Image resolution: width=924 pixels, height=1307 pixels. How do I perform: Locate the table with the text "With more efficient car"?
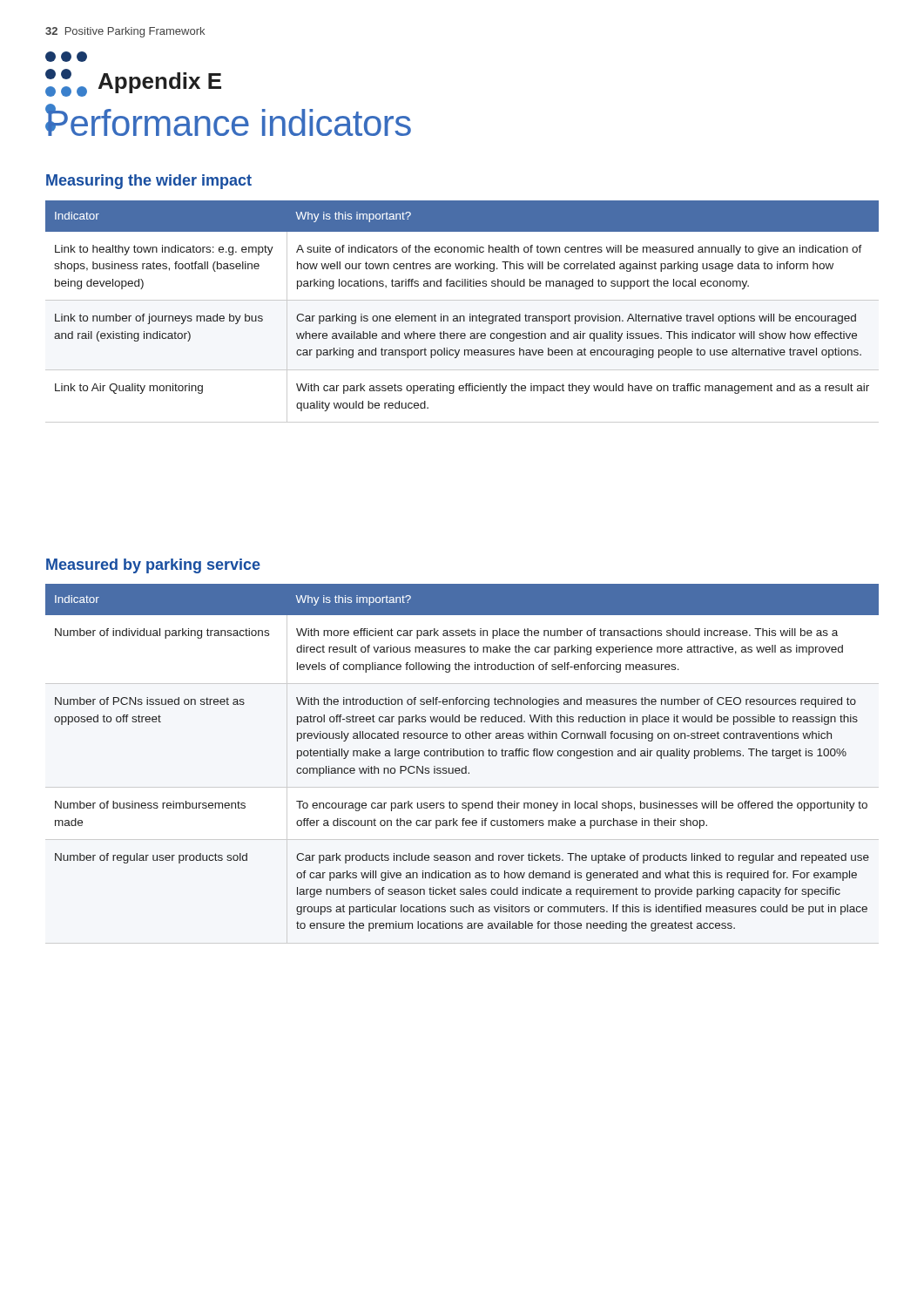(x=462, y=764)
